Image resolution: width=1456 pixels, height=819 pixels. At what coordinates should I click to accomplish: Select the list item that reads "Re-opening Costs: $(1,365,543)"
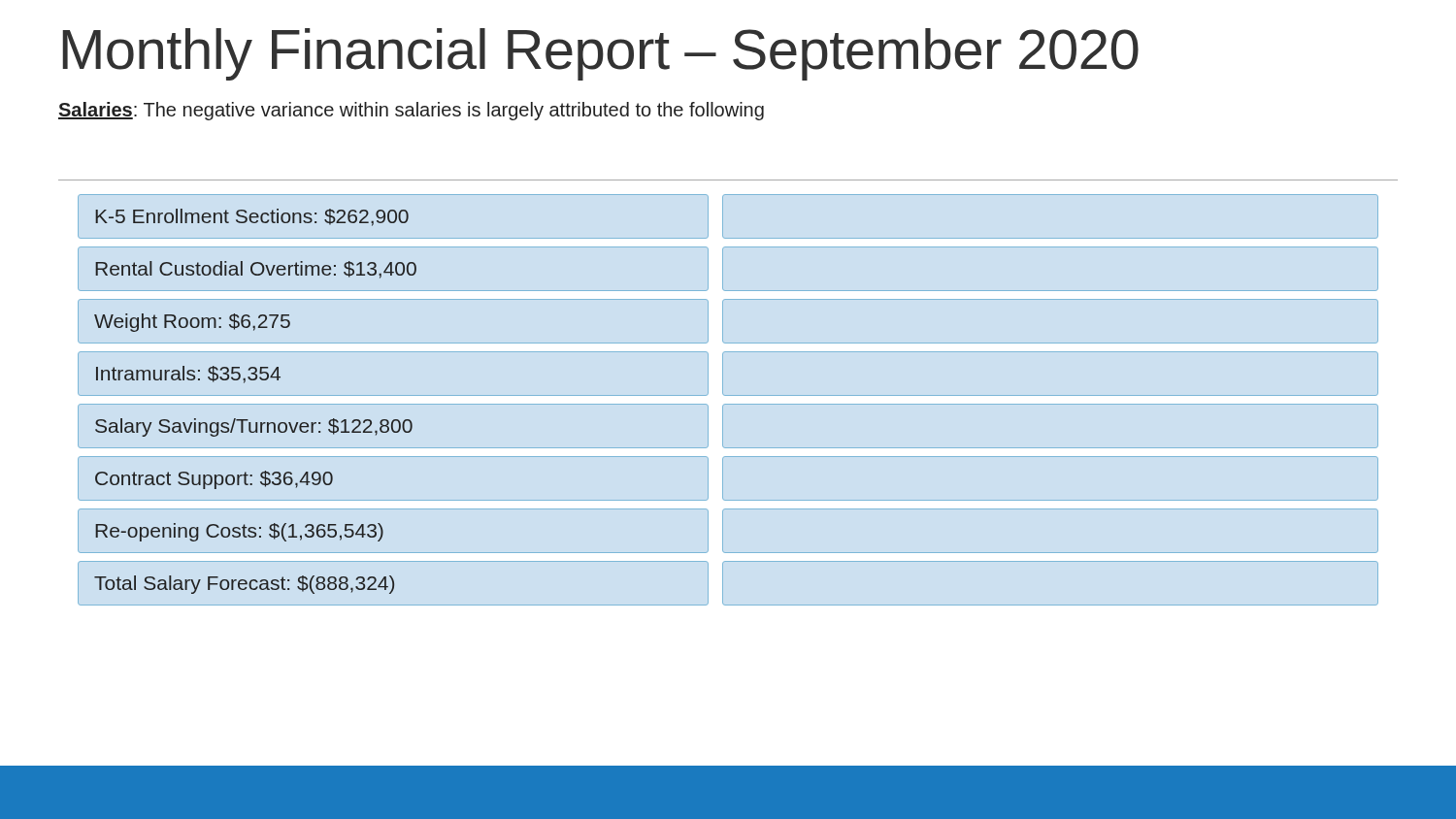point(728,531)
